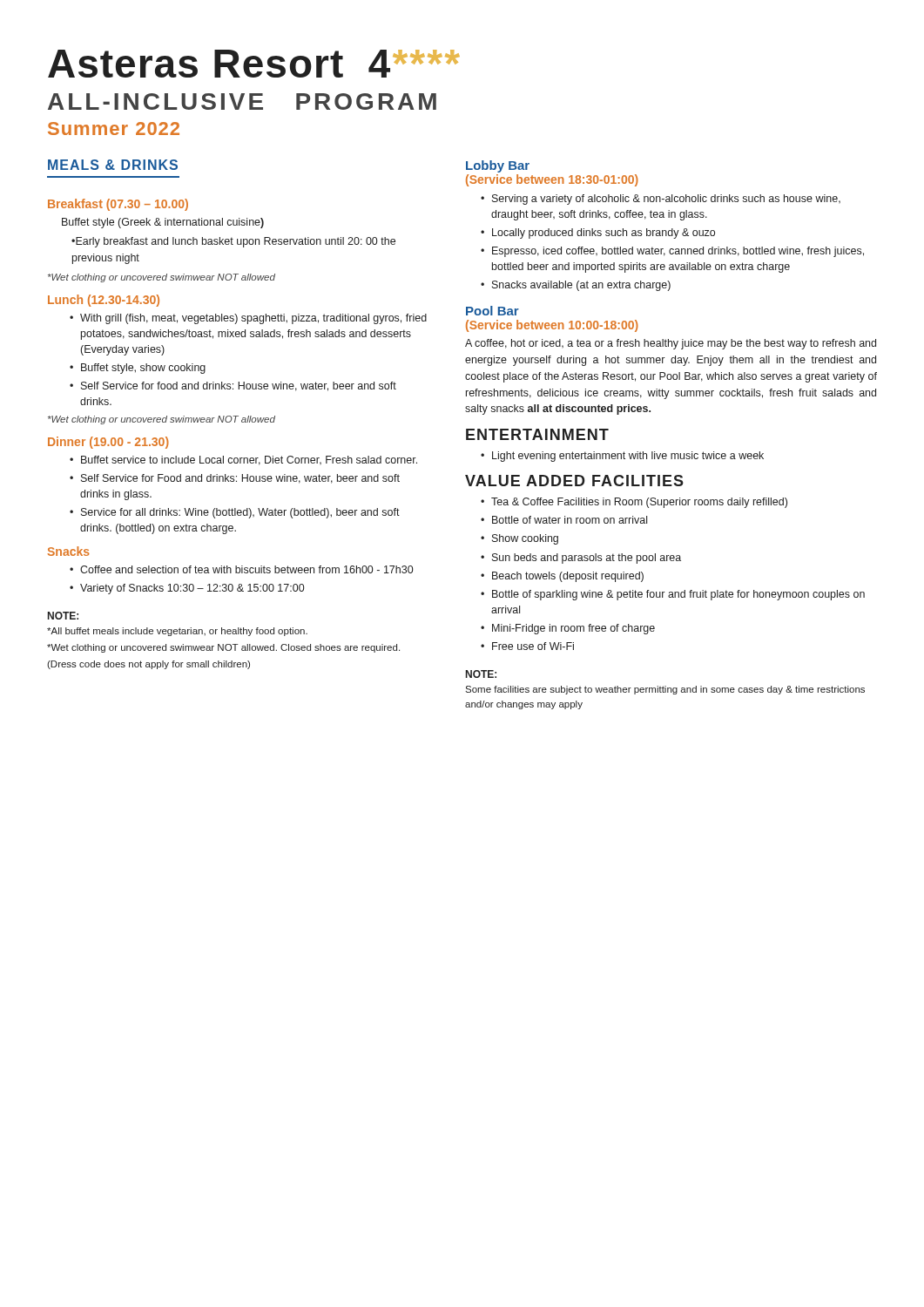Find the block on this page that starts "Bottle of sparkling"
The image size is (924, 1307).
(678, 602)
